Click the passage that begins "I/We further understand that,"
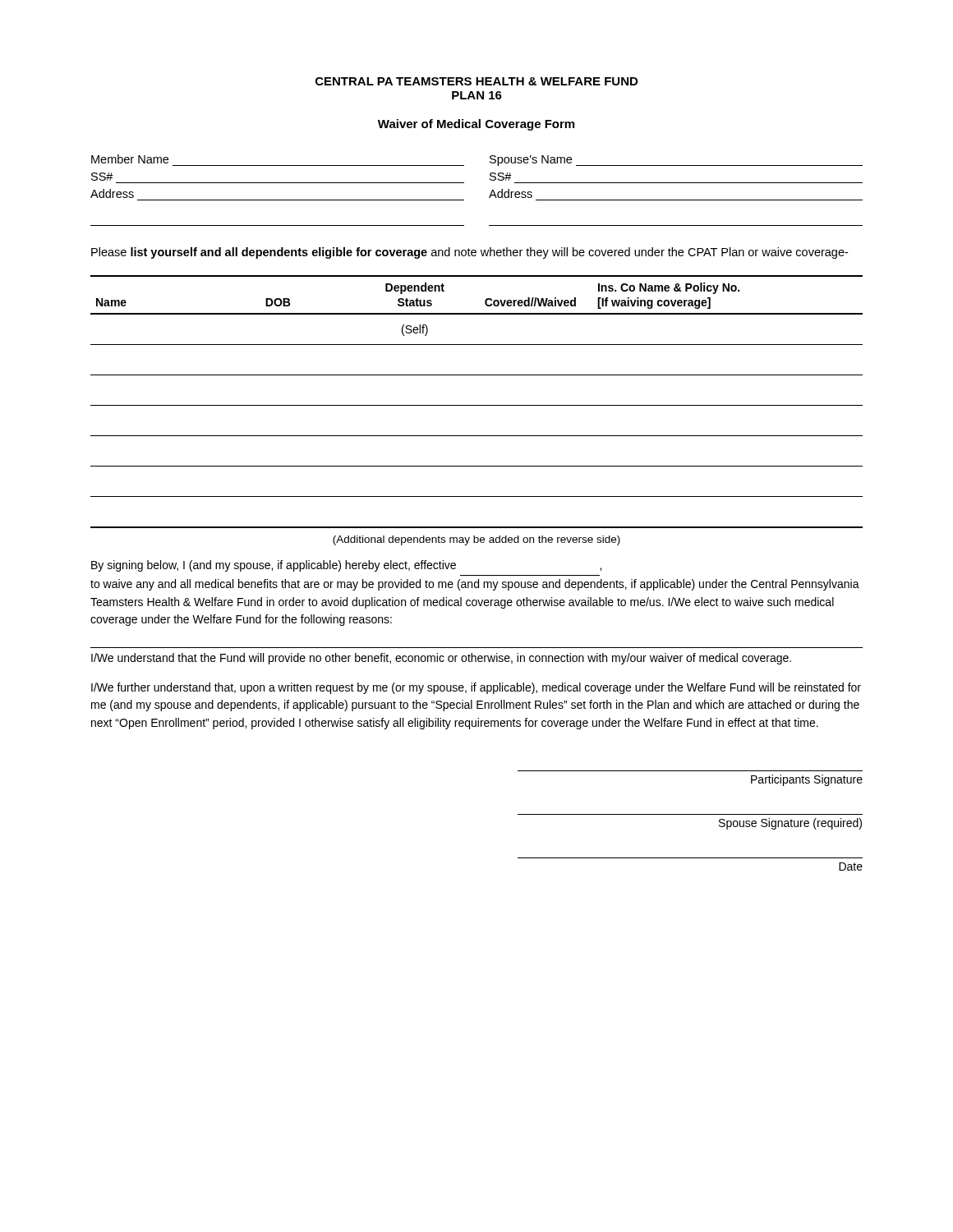Screen dimensions: 1232x953 point(476,706)
